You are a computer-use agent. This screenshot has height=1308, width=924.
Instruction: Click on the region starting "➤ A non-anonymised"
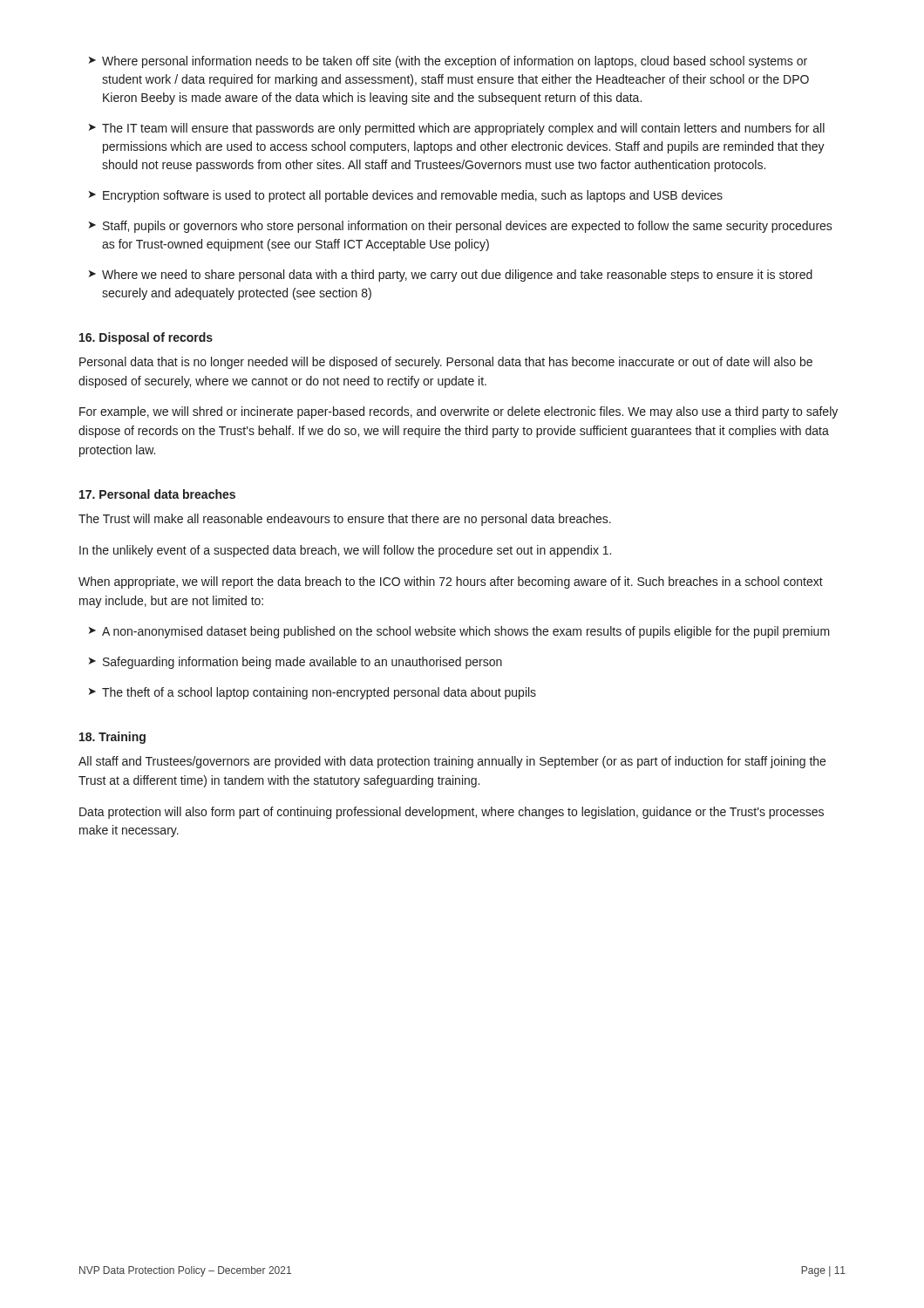466,632
